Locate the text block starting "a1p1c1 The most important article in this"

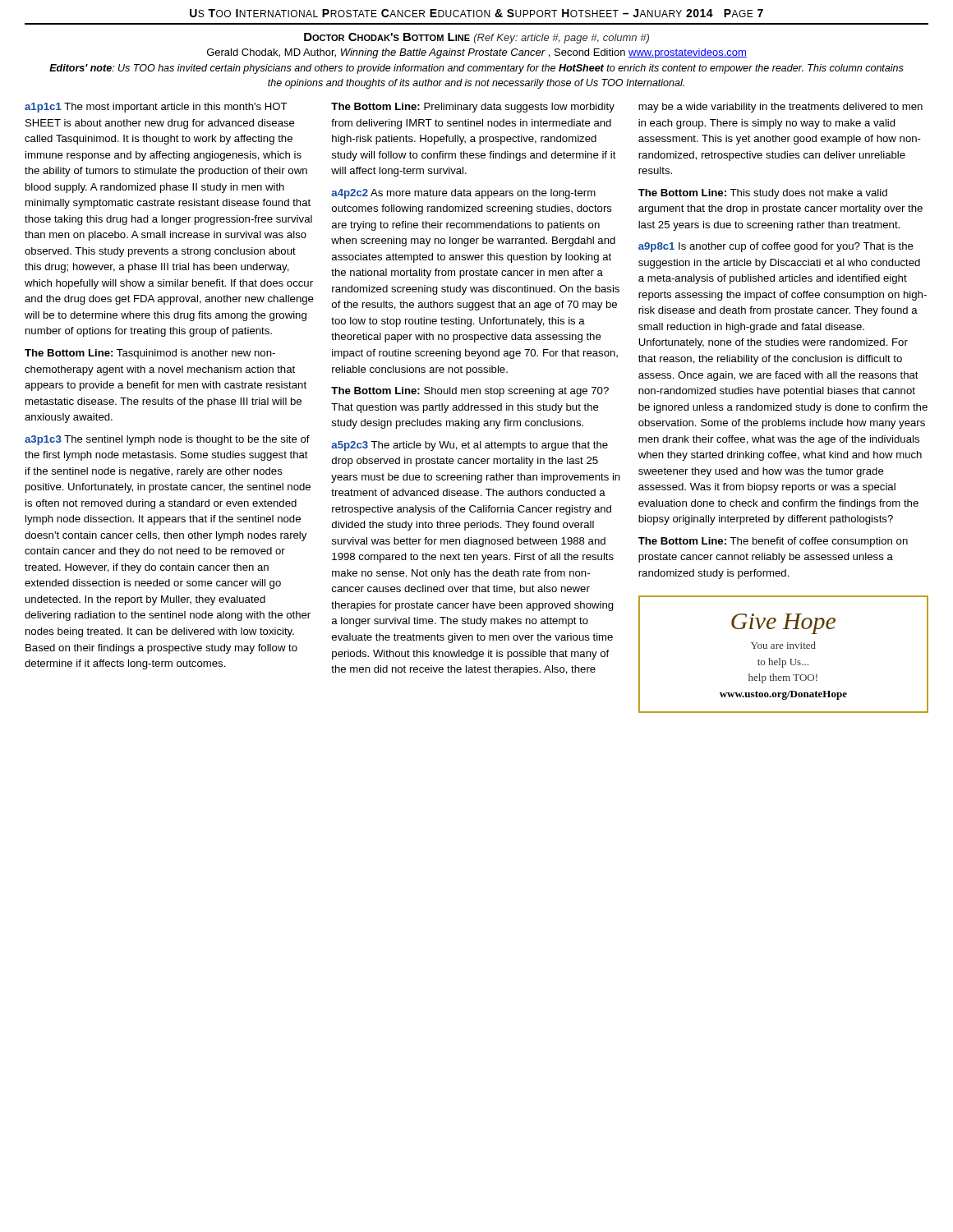pyautogui.click(x=170, y=219)
